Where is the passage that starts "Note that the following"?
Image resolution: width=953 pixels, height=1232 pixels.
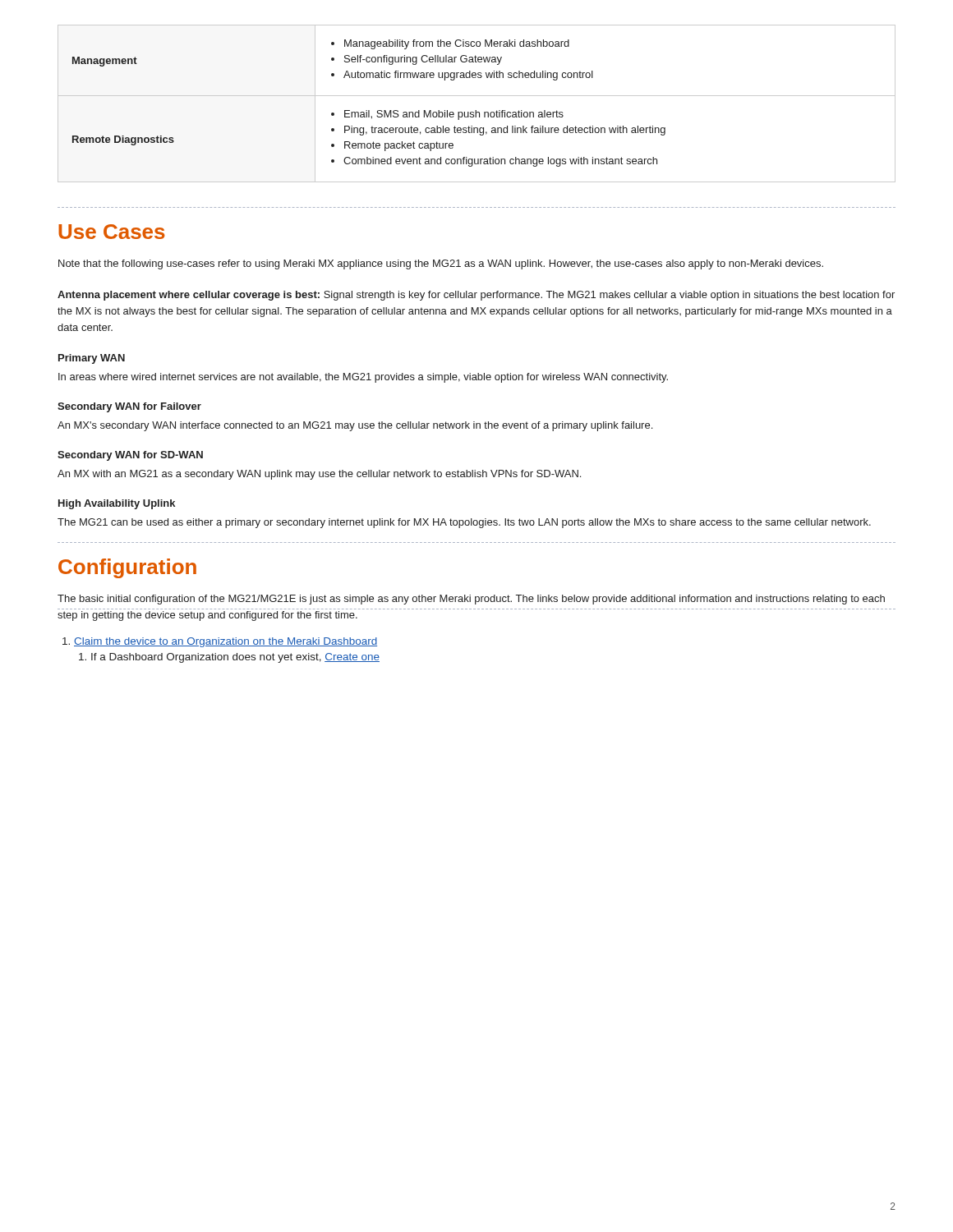(476, 264)
